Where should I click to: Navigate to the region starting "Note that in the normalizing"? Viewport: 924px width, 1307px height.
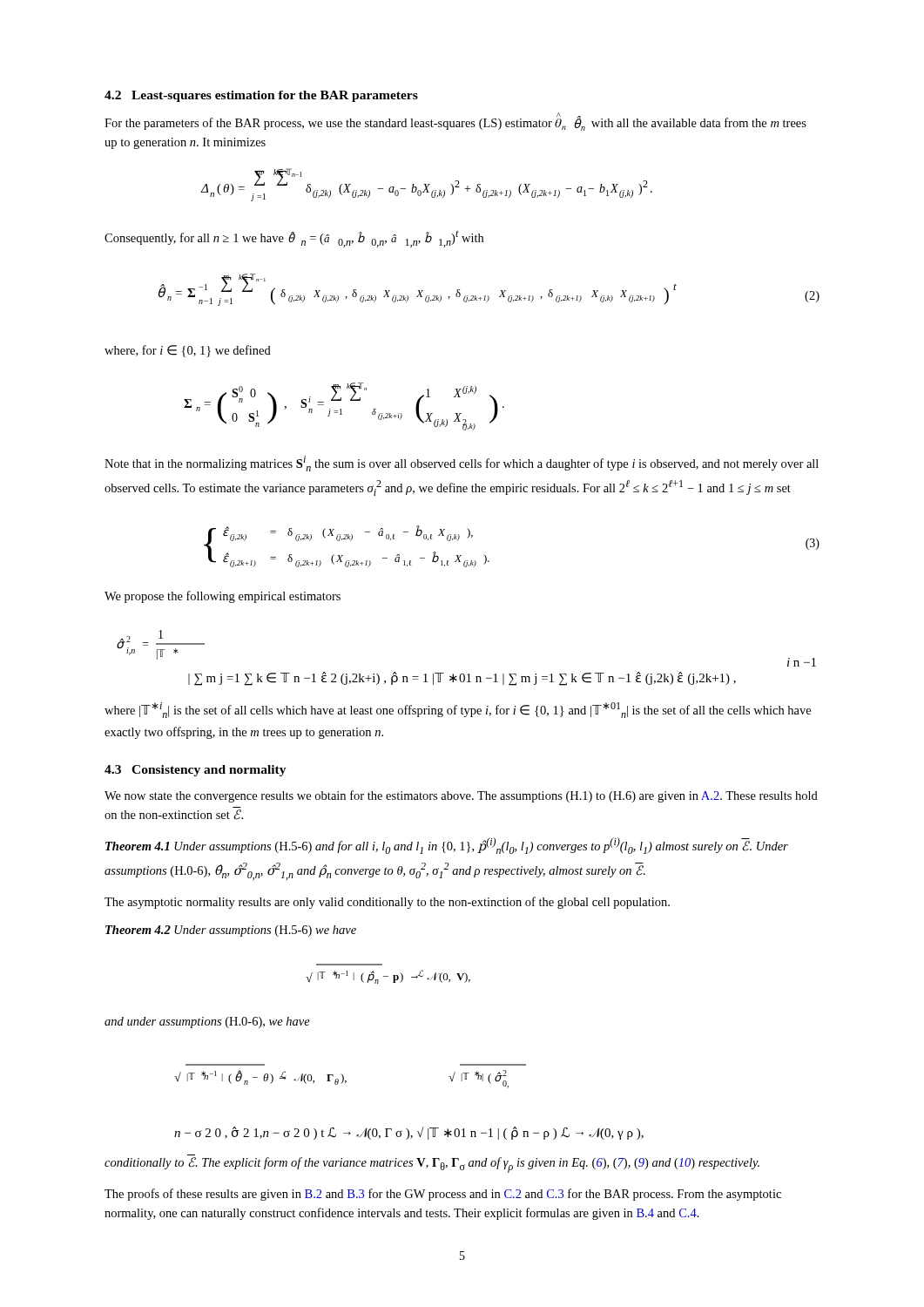462,475
